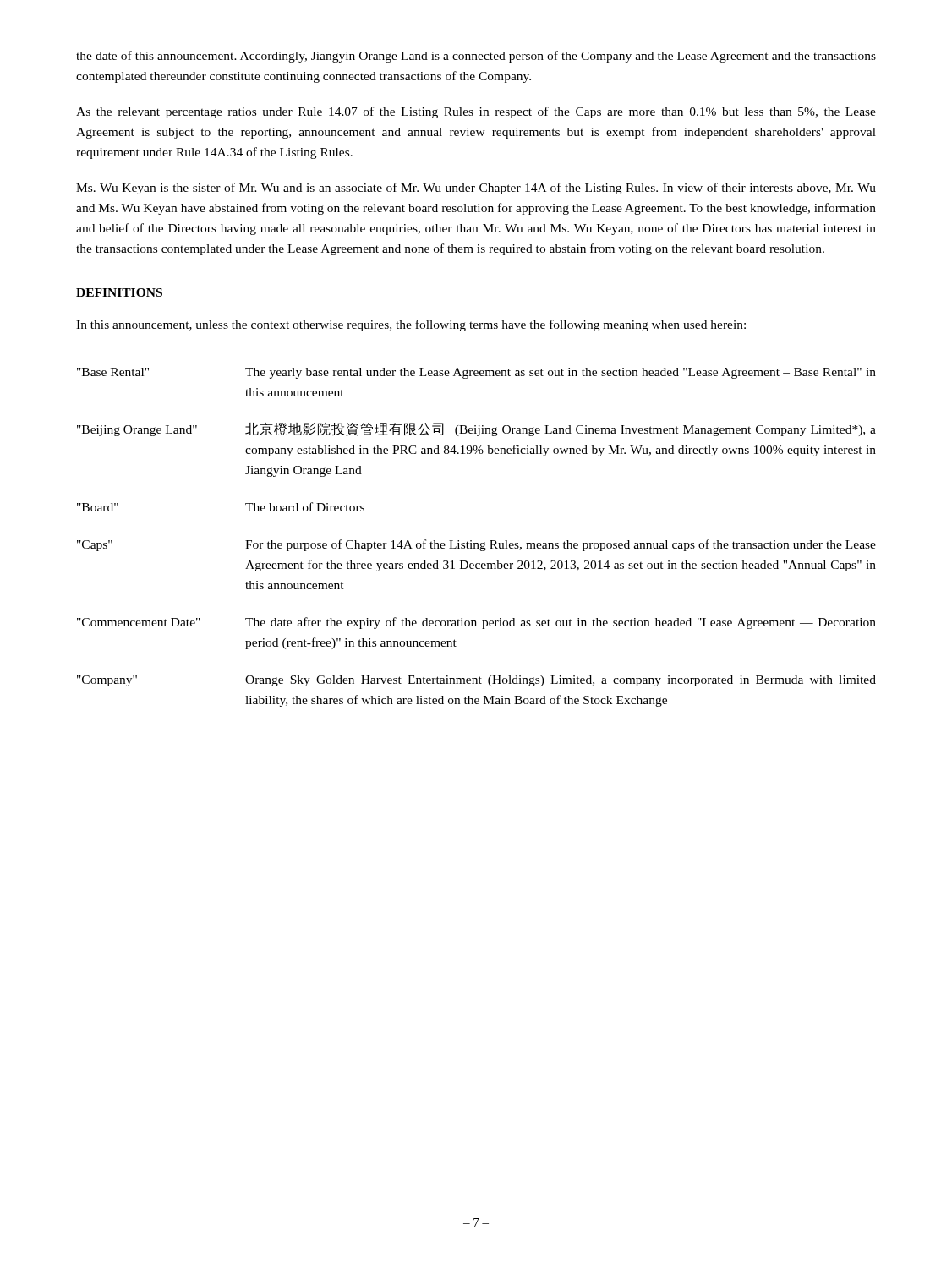Viewport: 952px width, 1268px height.
Task: Locate the element starting ""Caps" For the"
Action: (x=476, y=565)
